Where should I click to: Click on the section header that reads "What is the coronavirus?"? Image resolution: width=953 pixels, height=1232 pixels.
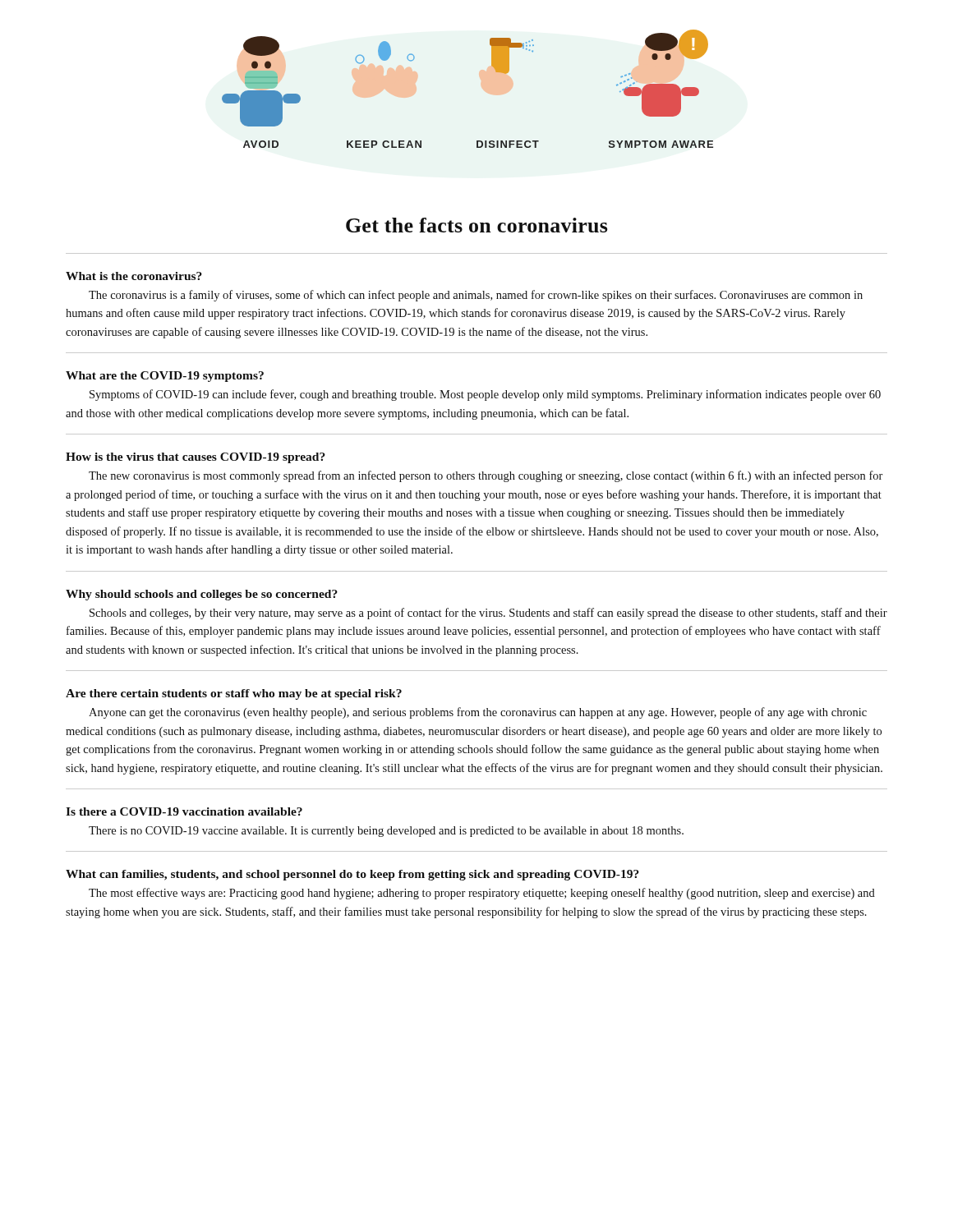(x=134, y=276)
